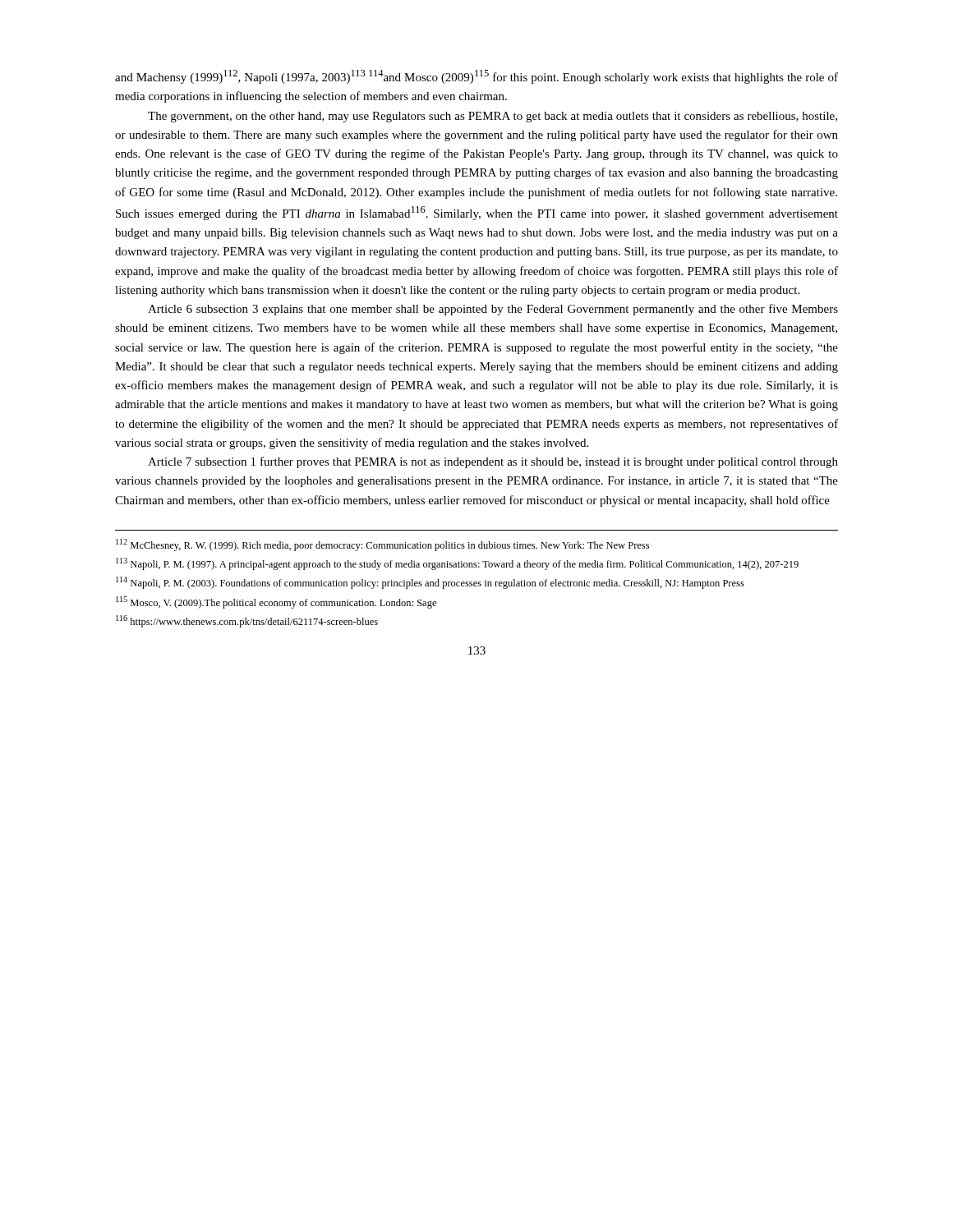Find the text block starting "115 Mosco, V. (2009).The"

tap(276, 601)
